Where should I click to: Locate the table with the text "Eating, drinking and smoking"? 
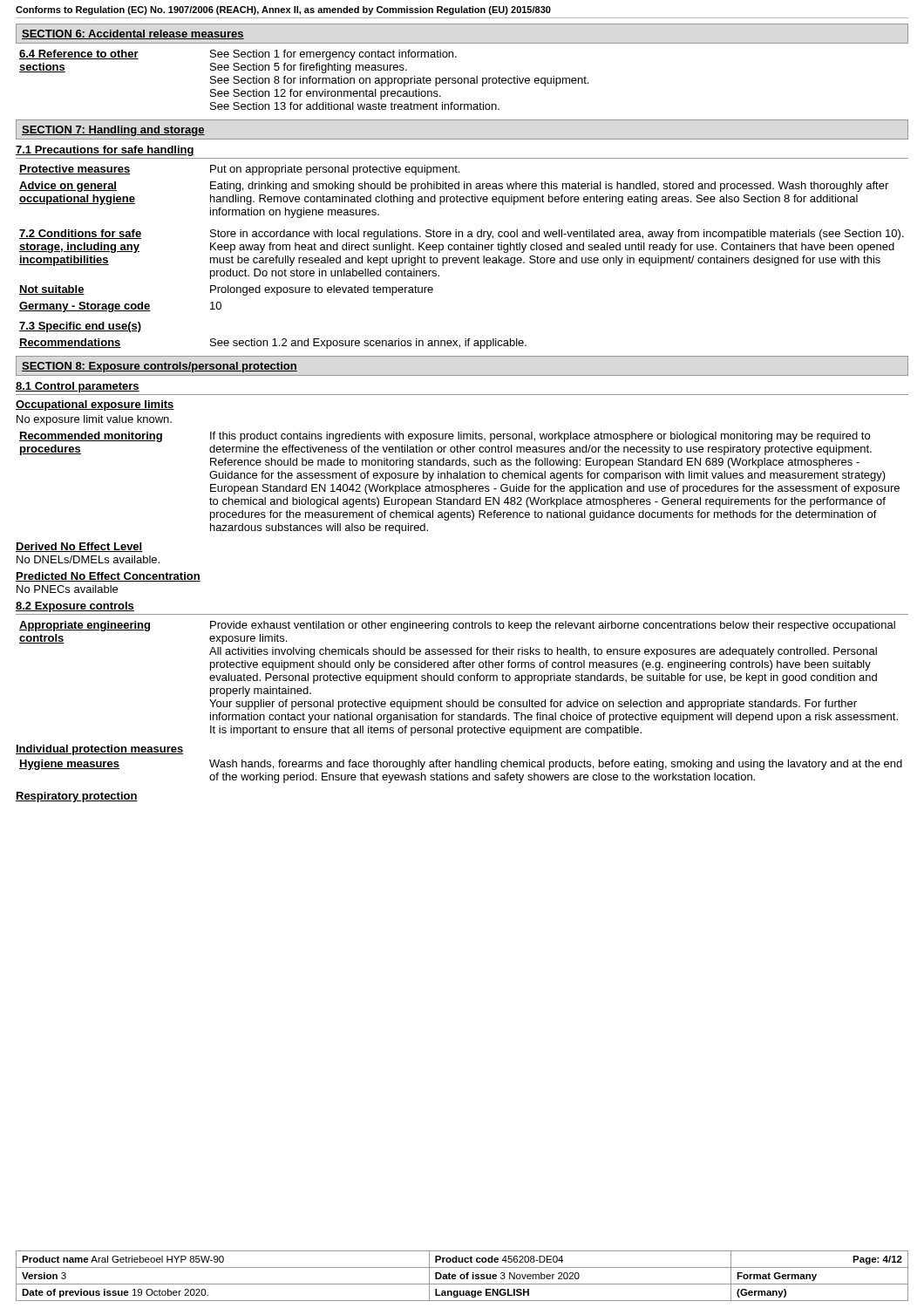click(462, 190)
